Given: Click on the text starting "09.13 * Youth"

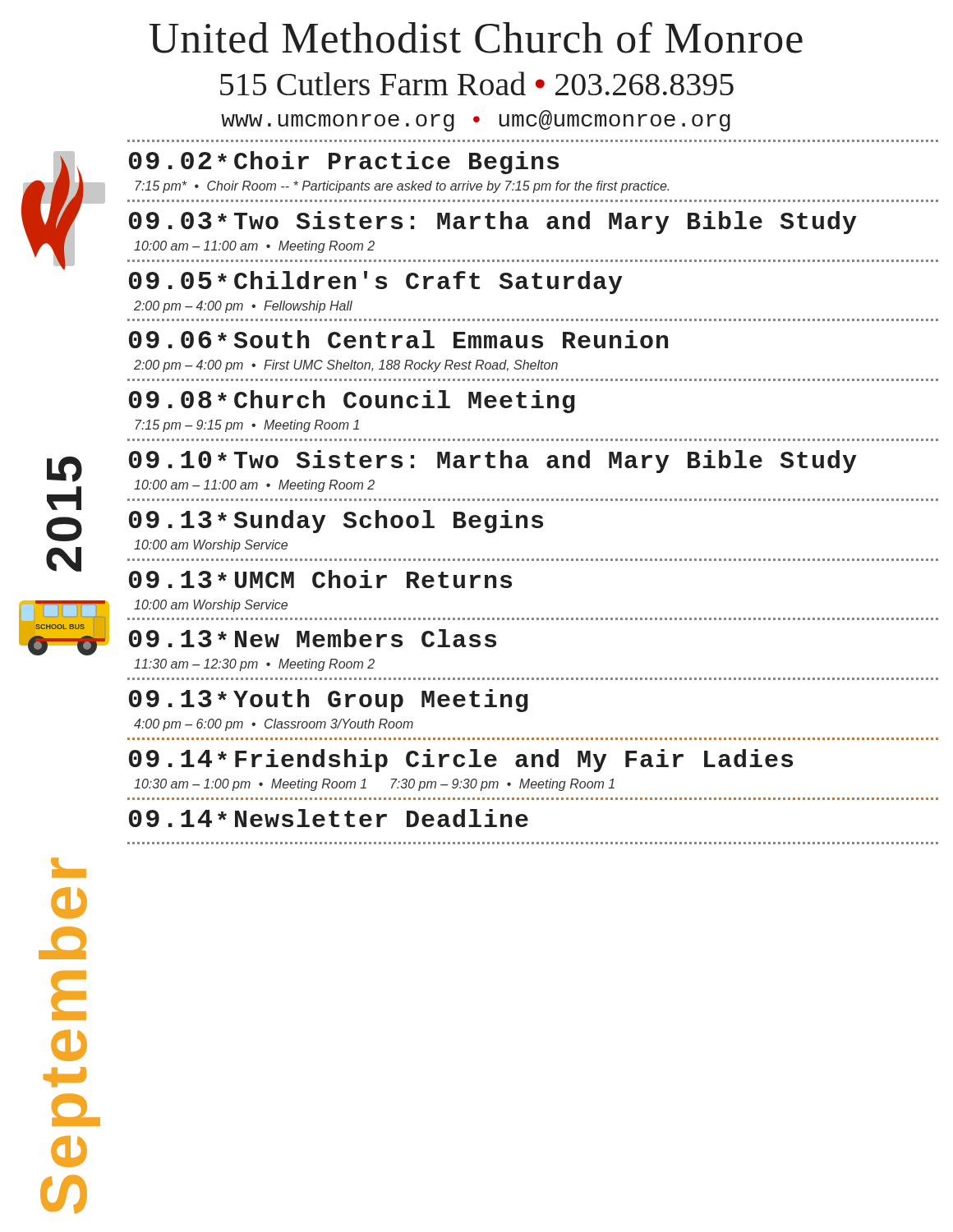Looking at the screenshot, I should click(x=533, y=709).
